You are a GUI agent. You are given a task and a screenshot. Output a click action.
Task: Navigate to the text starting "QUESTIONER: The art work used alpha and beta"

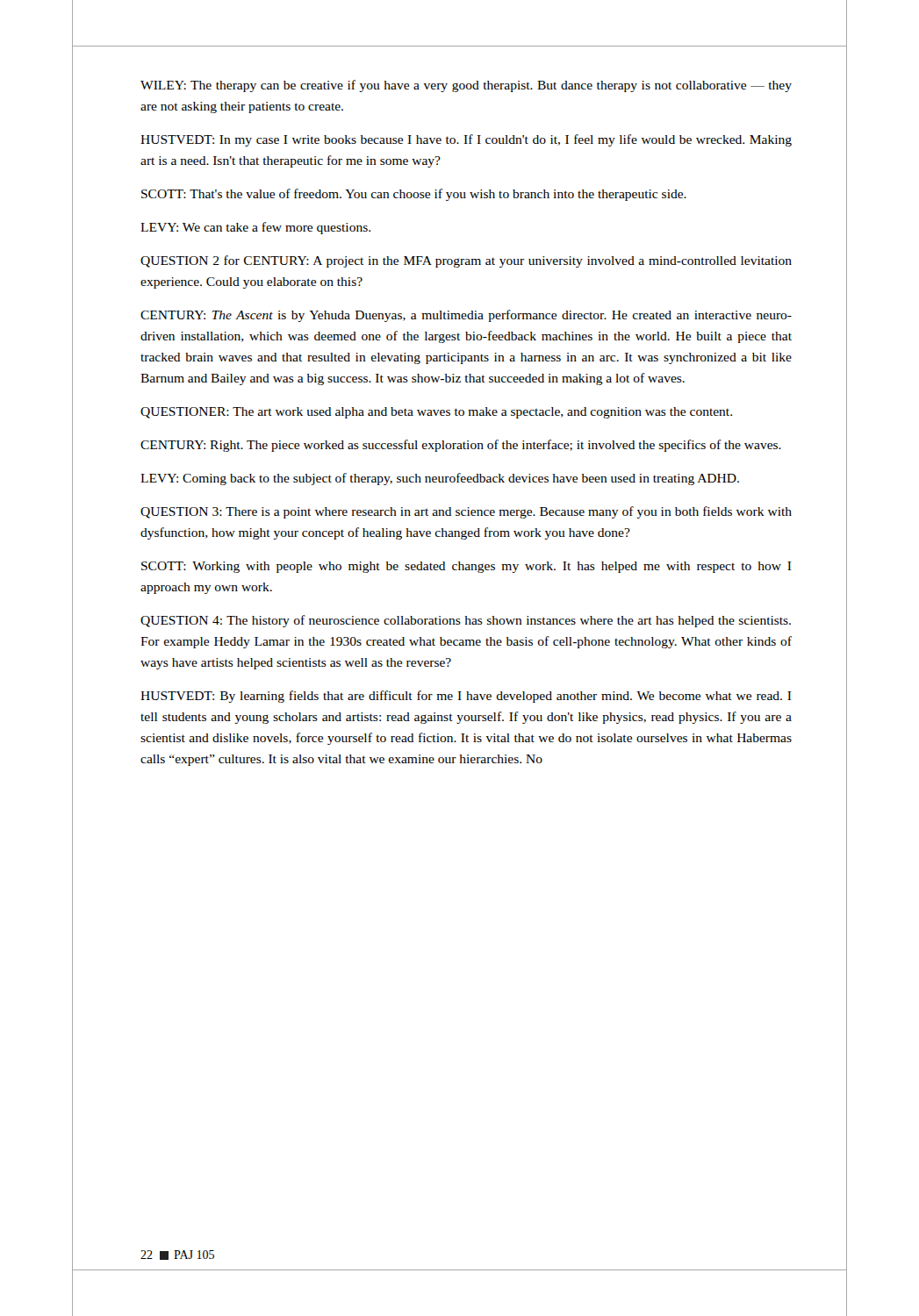coord(437,411)
